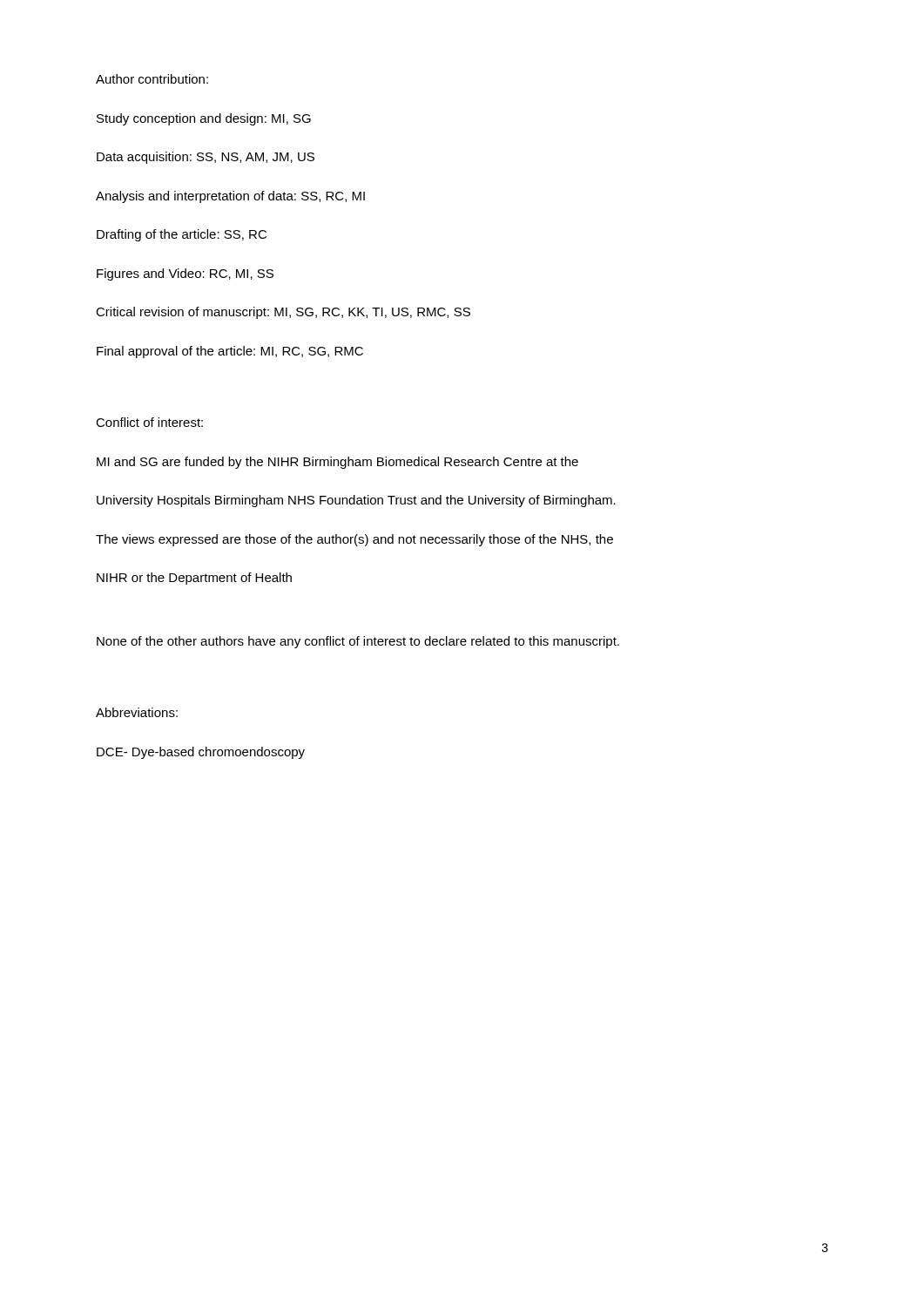Click the passage that begins "Study conception and design:"
This screenshot has width=924, height=1307.
click(x=204, y=118)
